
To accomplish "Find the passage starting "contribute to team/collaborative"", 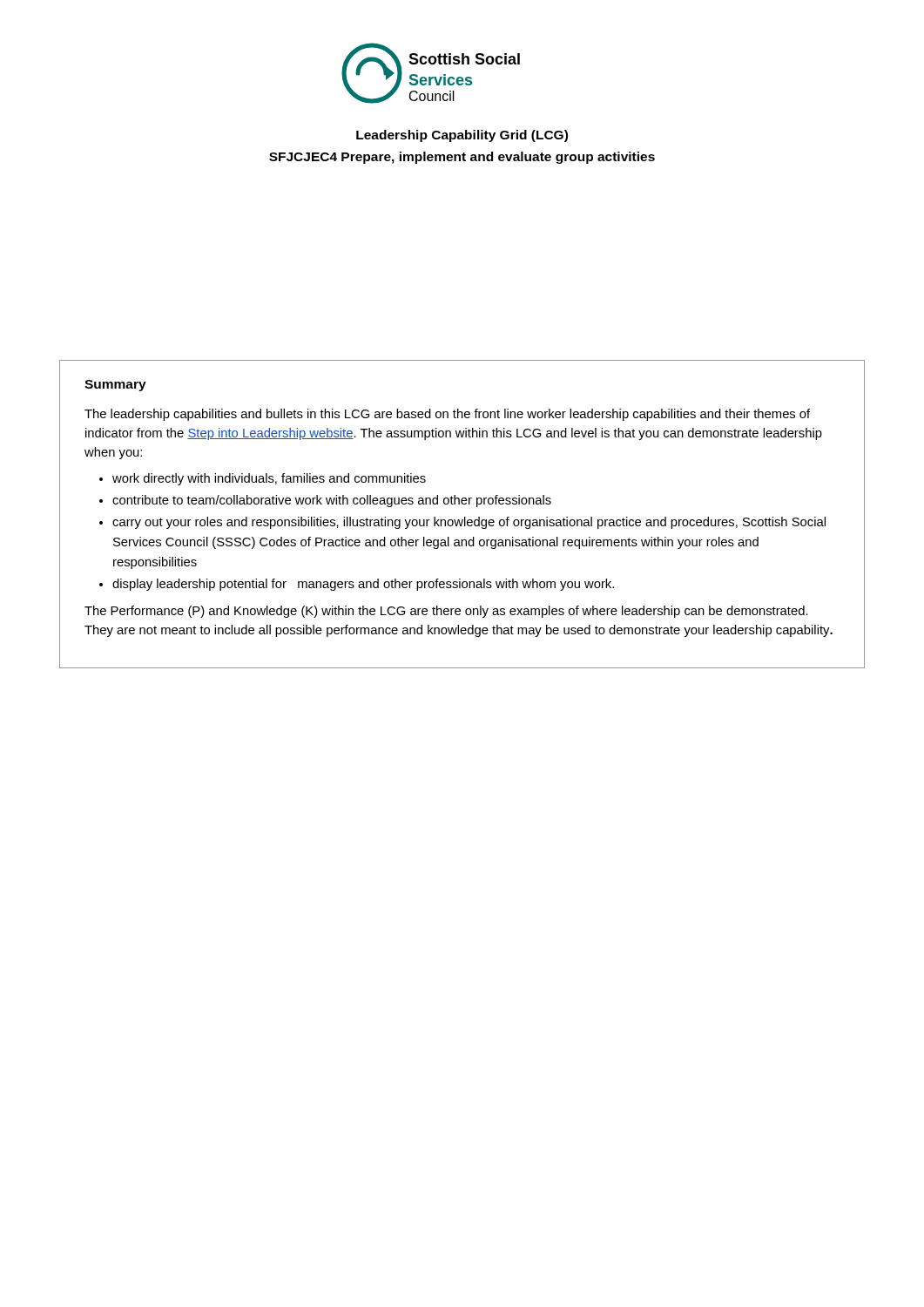I will click(332, 500).
